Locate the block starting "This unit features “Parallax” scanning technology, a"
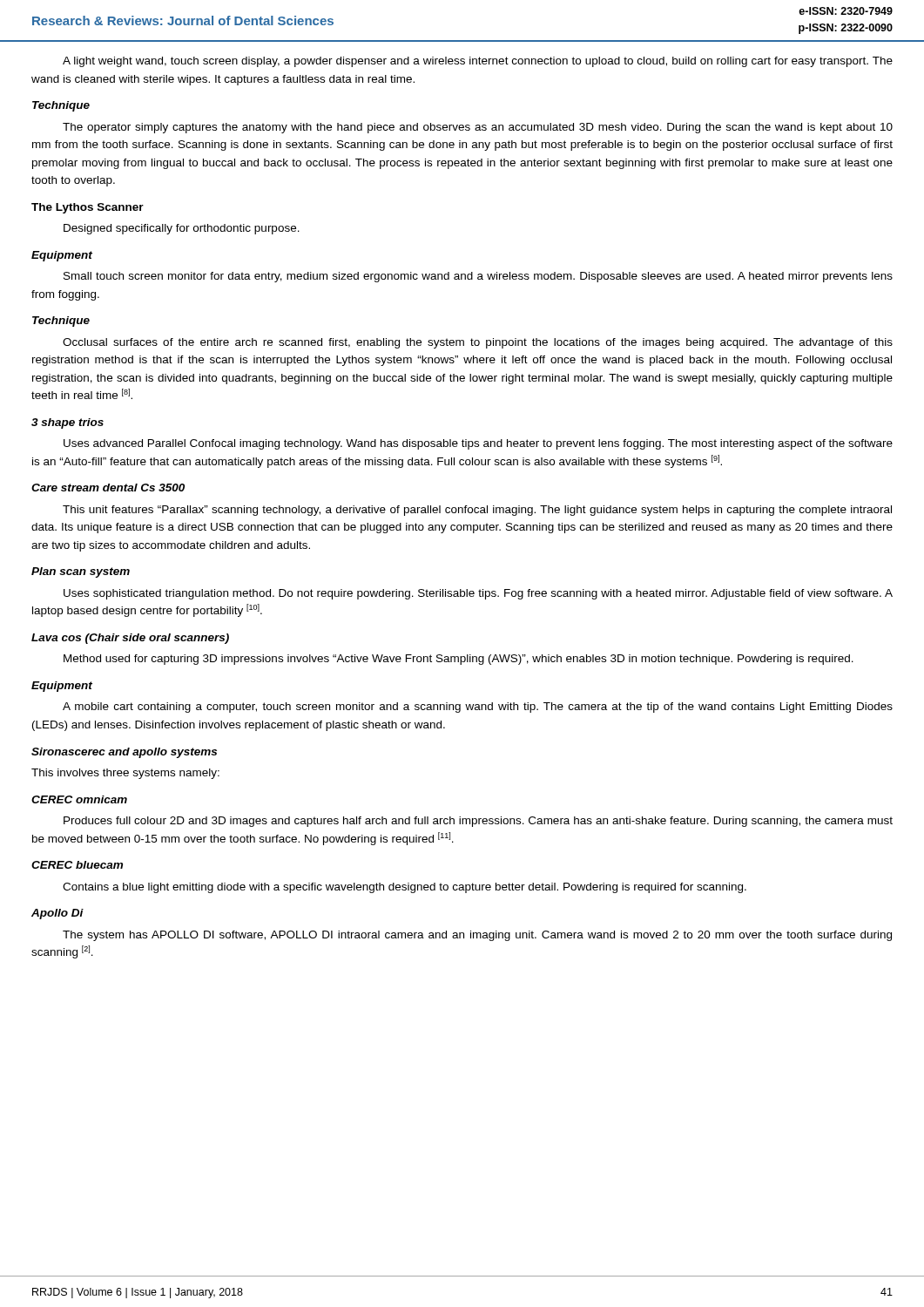 pyautogui.click(x=462, y=528)
